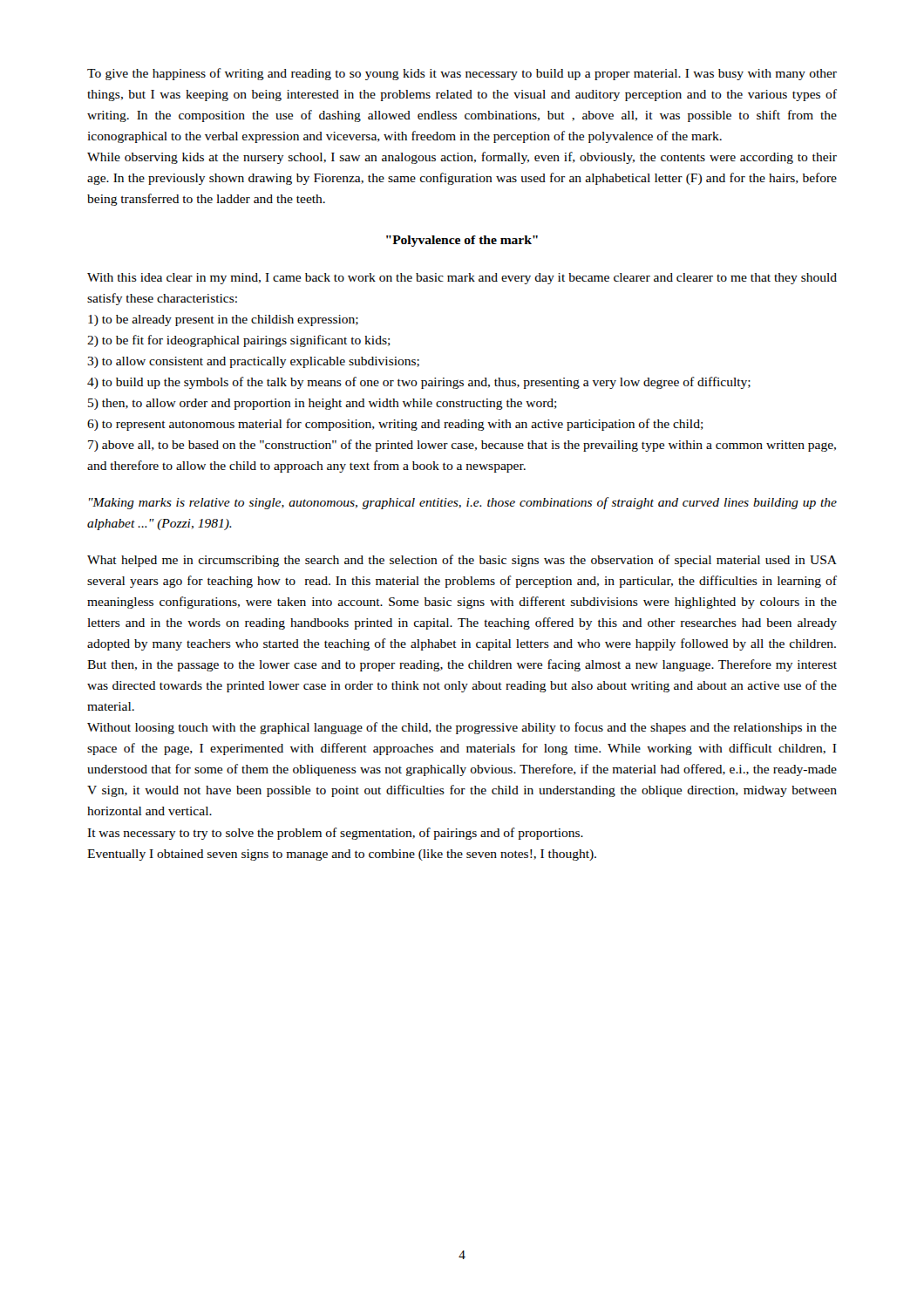Navigate to the text block starting "4) to build up the symbols of the"

coord(419,382)
